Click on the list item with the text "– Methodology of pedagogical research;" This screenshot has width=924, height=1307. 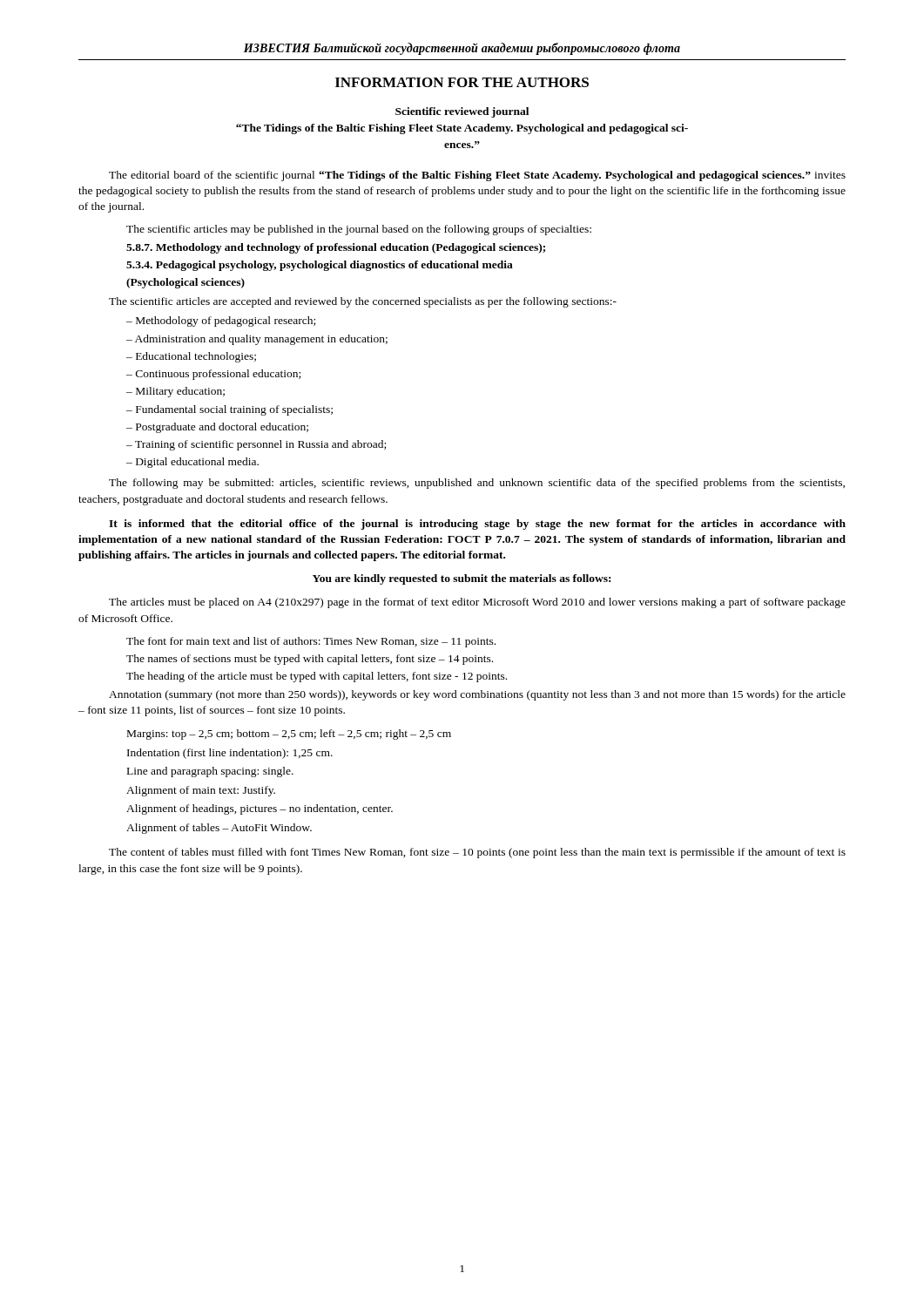[x=221, y=321]
